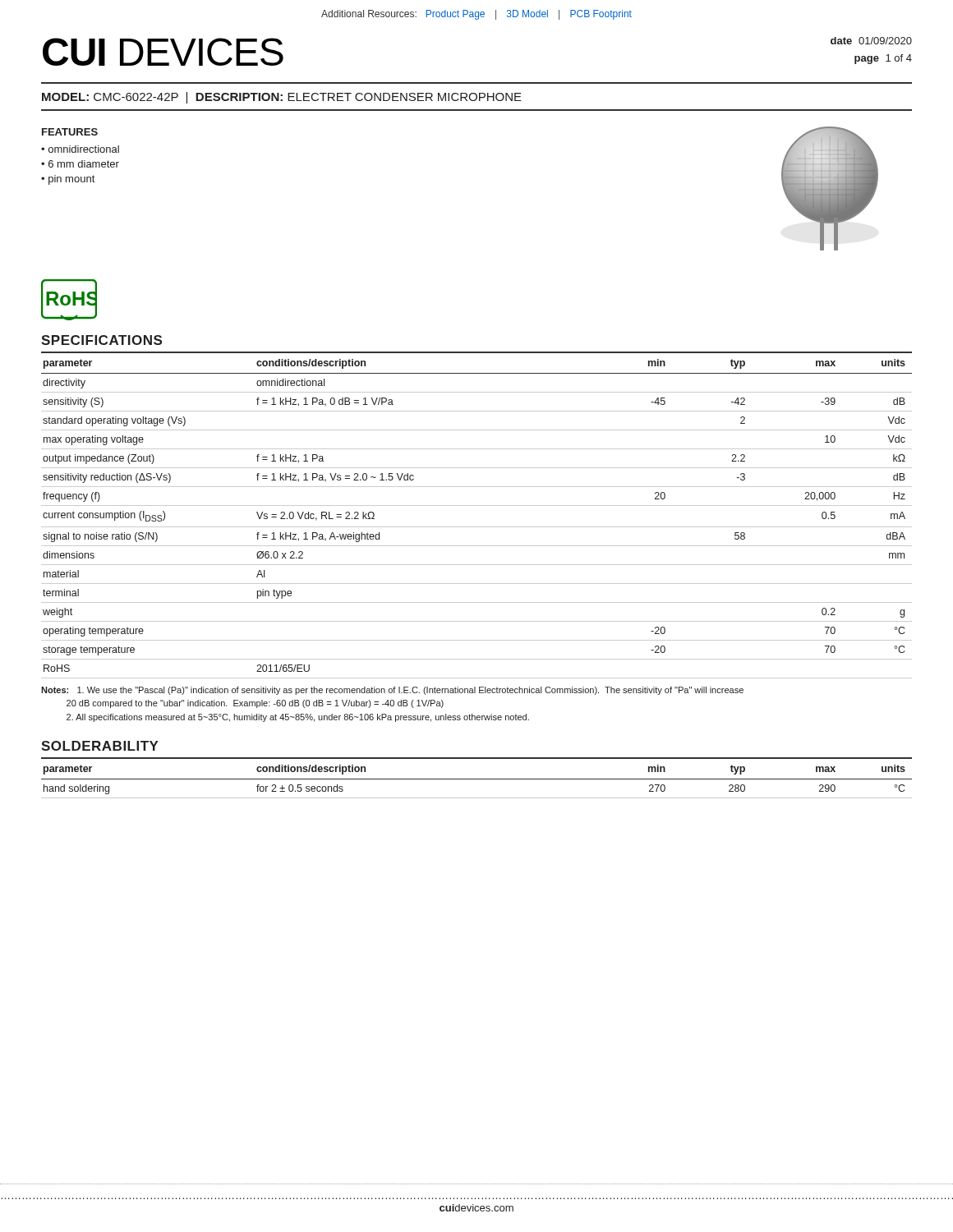The width and height of the screenshot is (953, 1232).
Task: Find the list item that reads "• pin mount"
Action: click(x=68, y=179)
